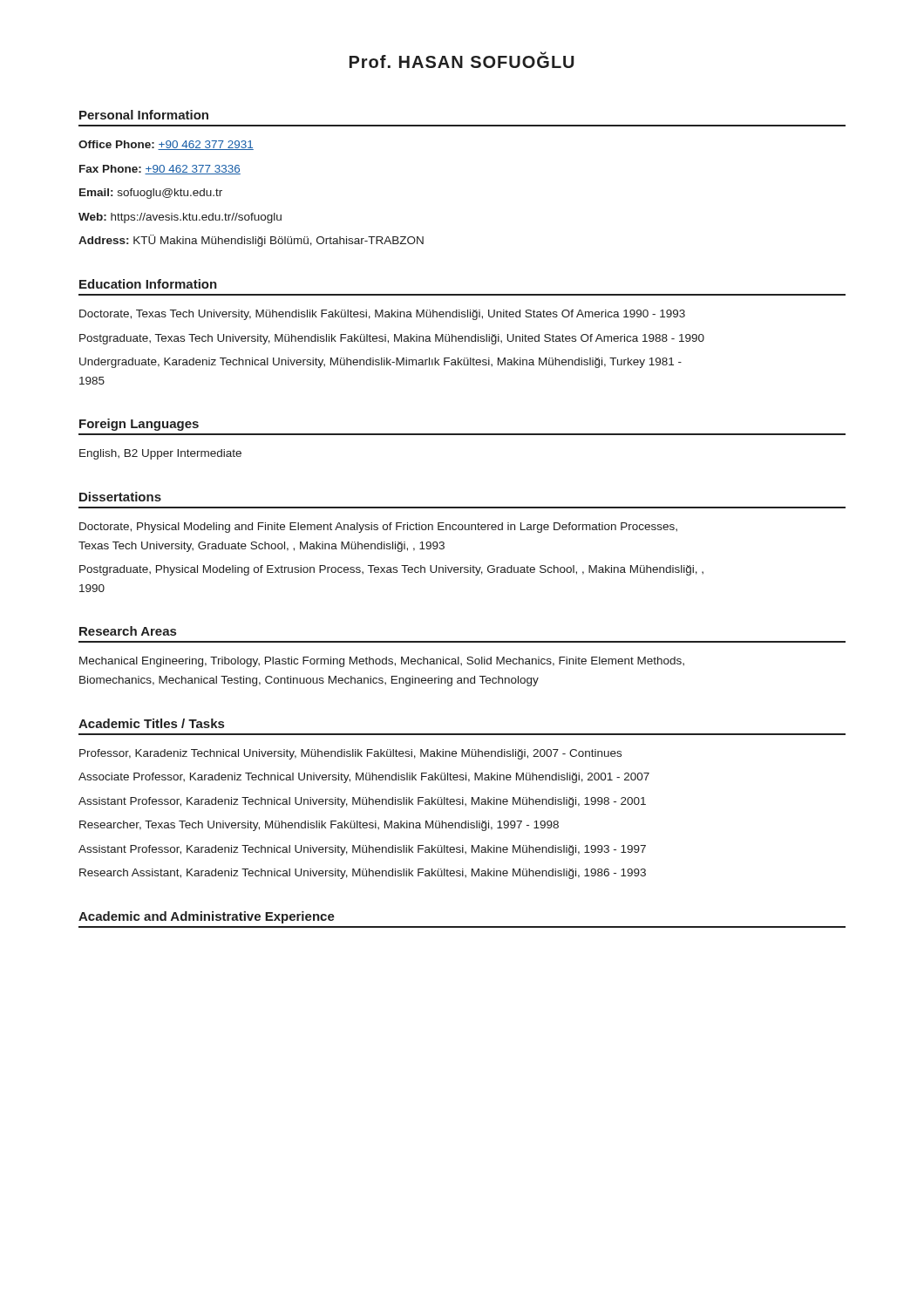
Task: Locate the text "Education Information"
Action: pyautogui.click(x=462, y=286)
